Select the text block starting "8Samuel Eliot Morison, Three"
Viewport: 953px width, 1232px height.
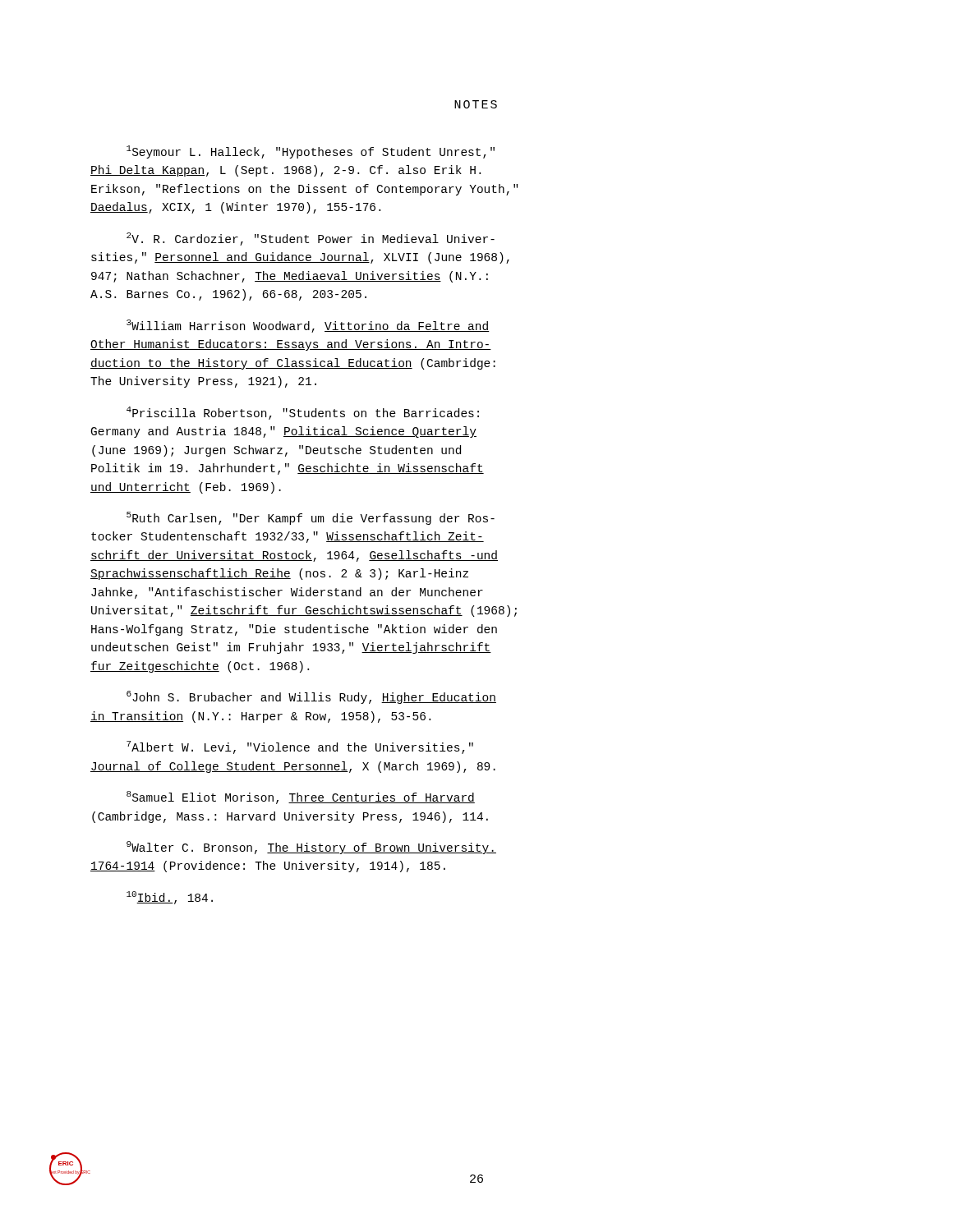pos(291,806)
